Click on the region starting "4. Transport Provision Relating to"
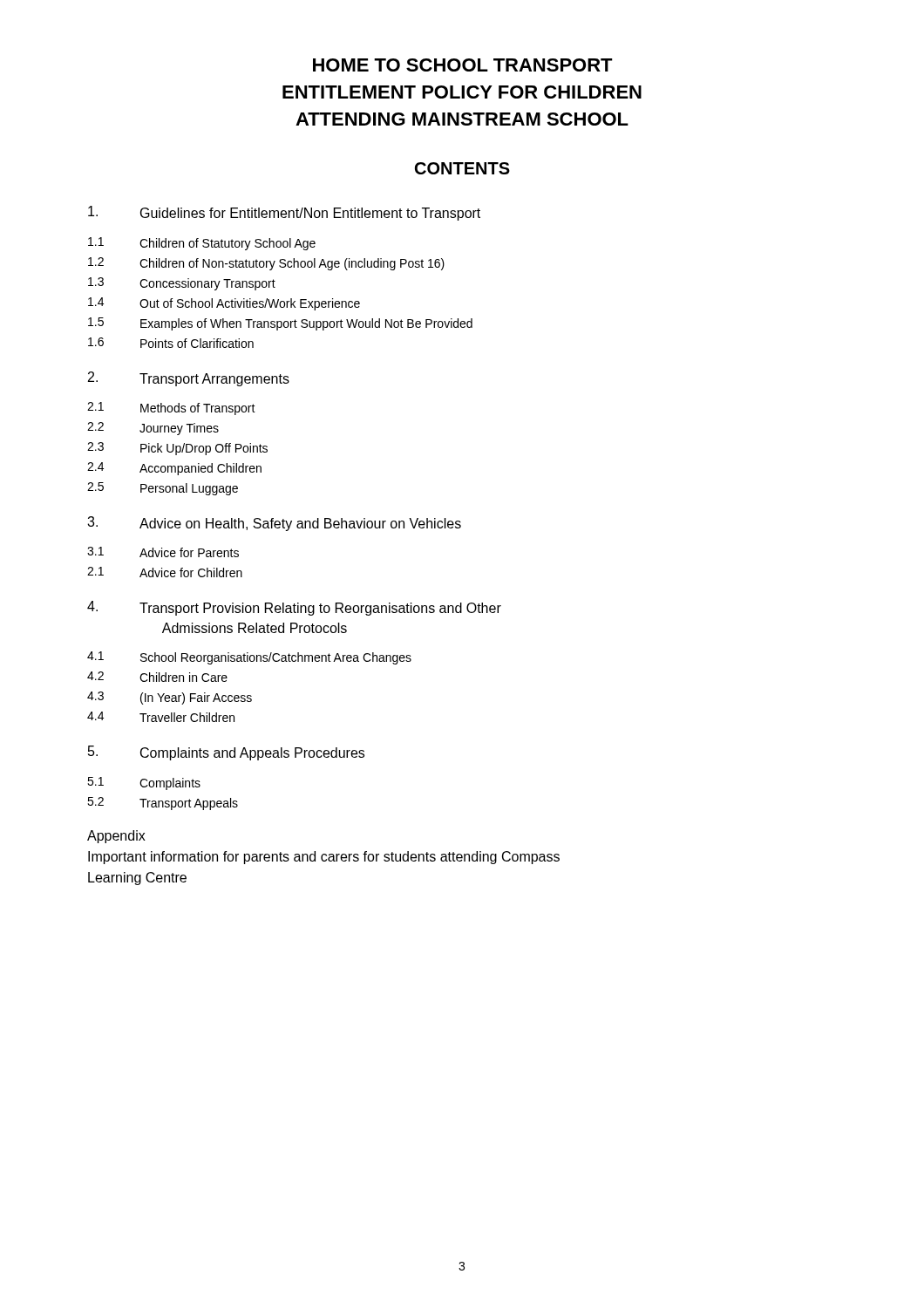The height and width of the screenshot is (1308, 924). pos(294,618)
